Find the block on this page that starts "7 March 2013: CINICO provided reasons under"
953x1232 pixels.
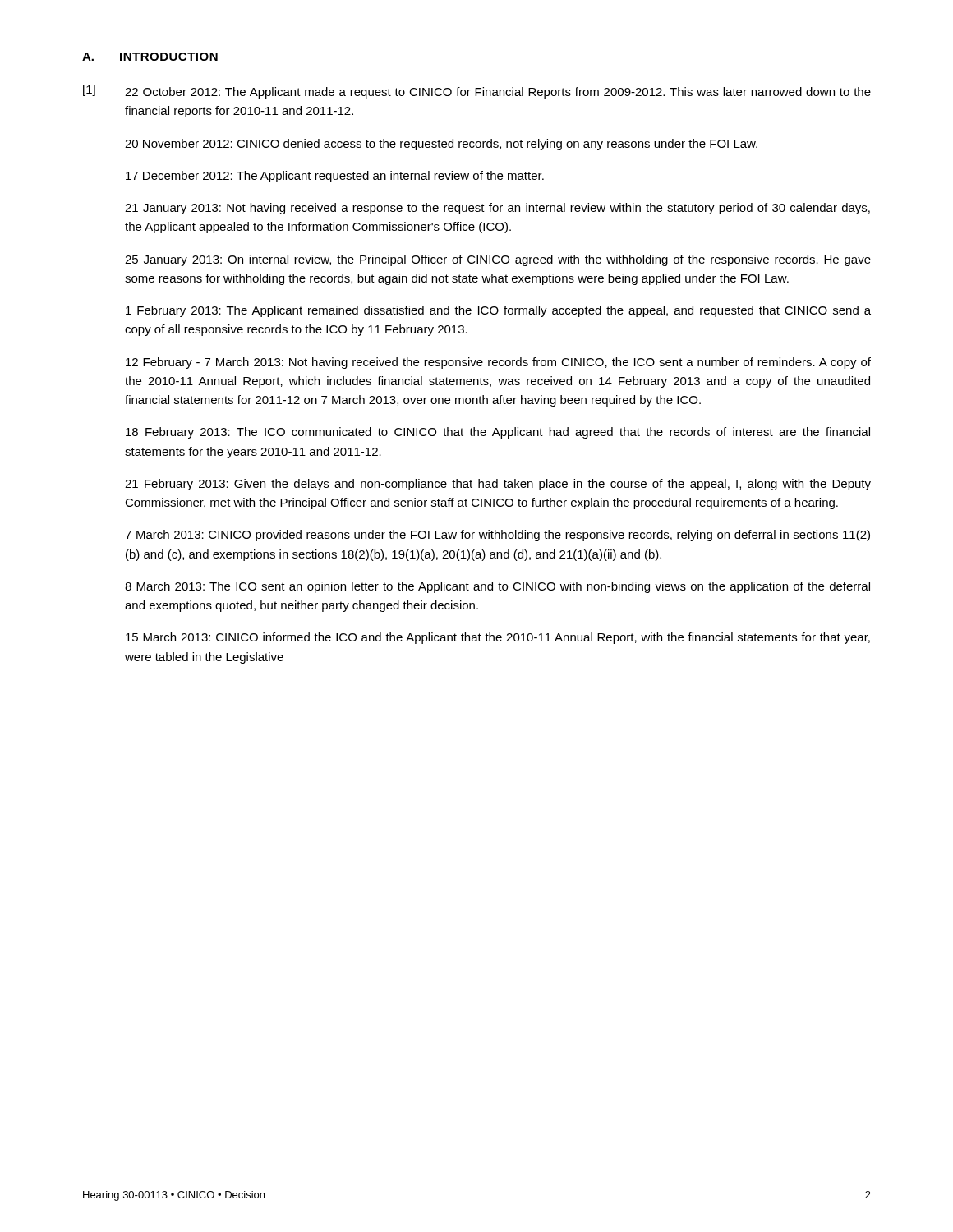click(x=498, y=544)
